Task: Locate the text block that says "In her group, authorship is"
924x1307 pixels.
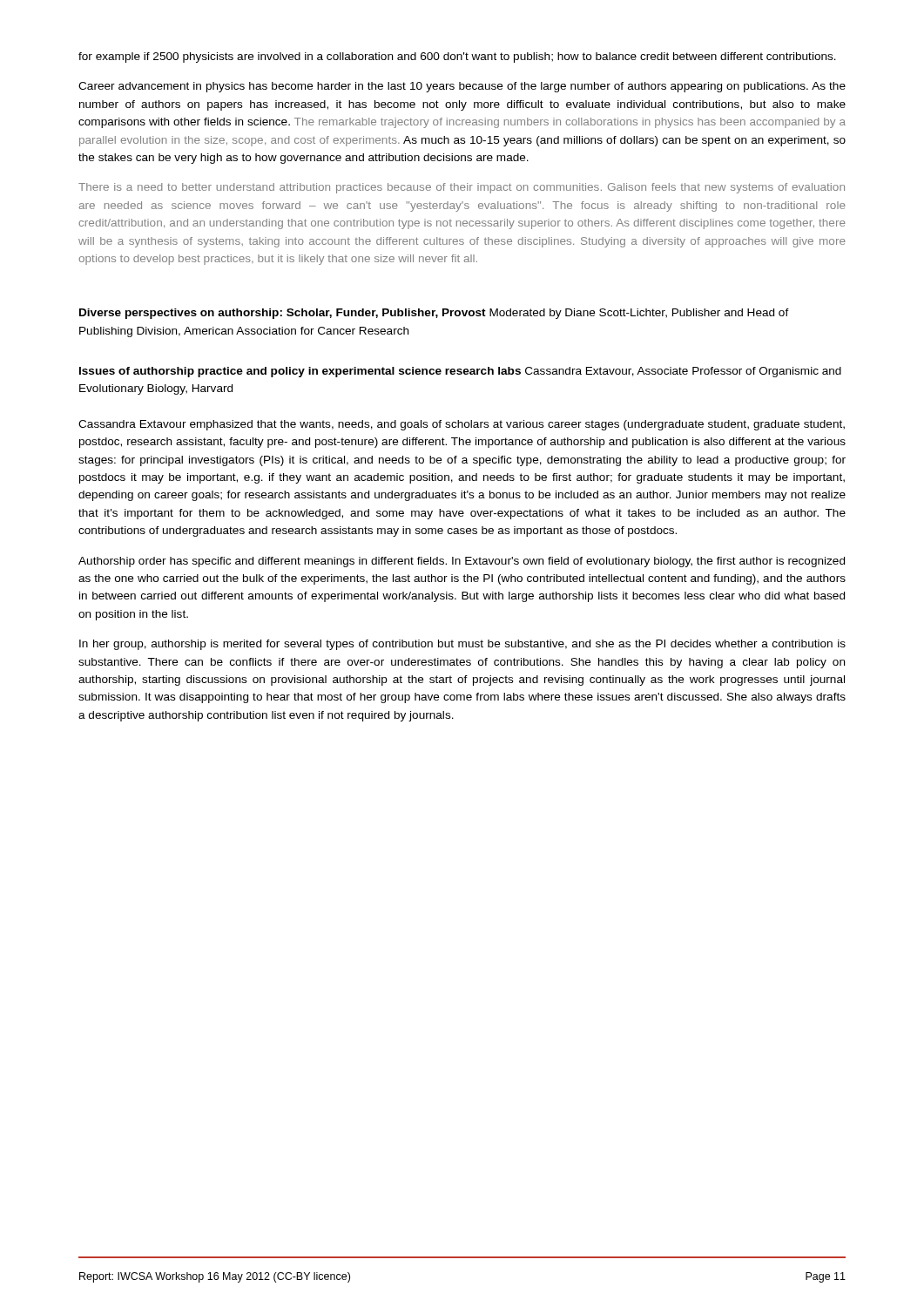Action: click(x=462, y=679)
